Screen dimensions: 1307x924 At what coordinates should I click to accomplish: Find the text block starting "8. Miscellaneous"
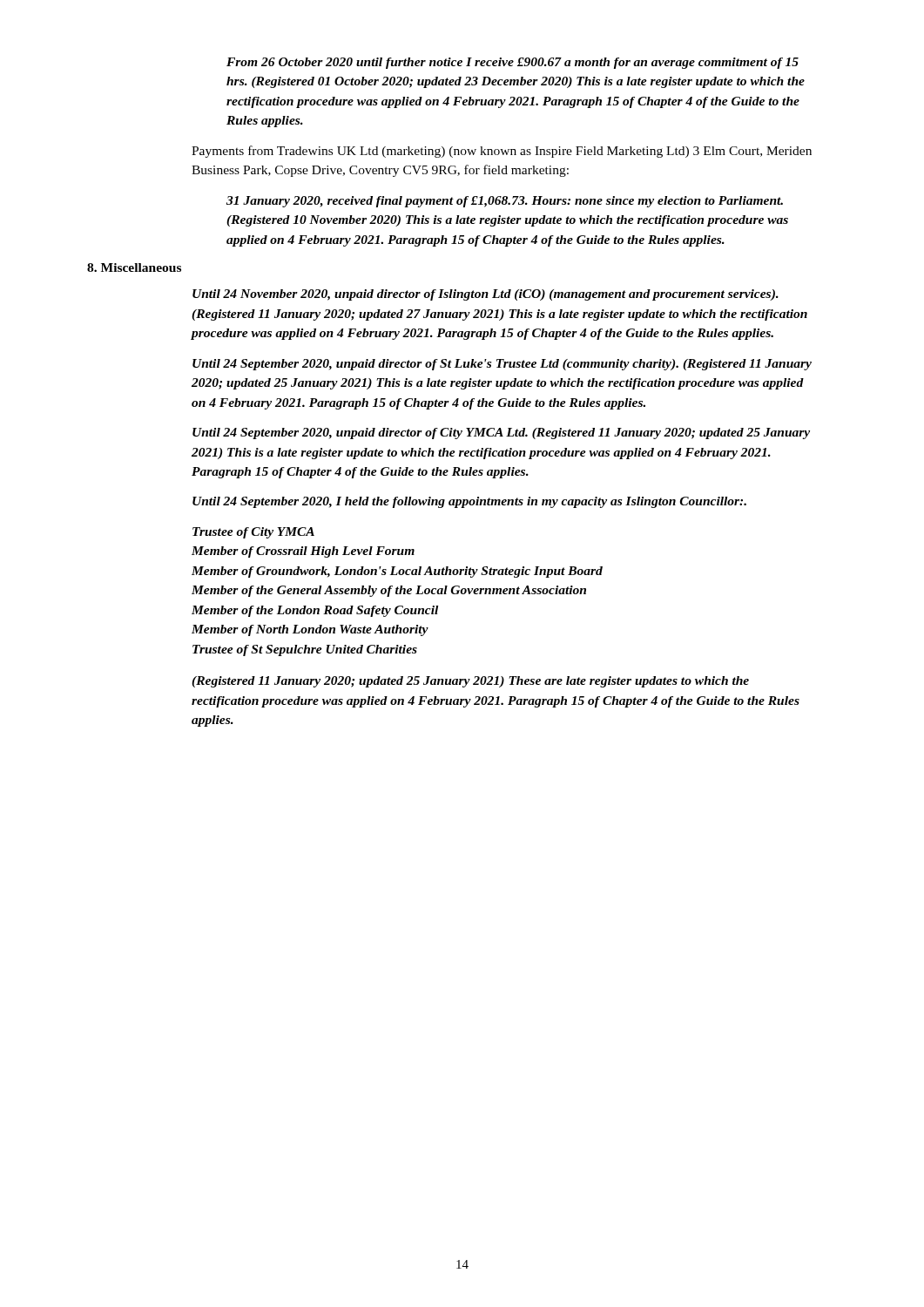coord(134,267)
